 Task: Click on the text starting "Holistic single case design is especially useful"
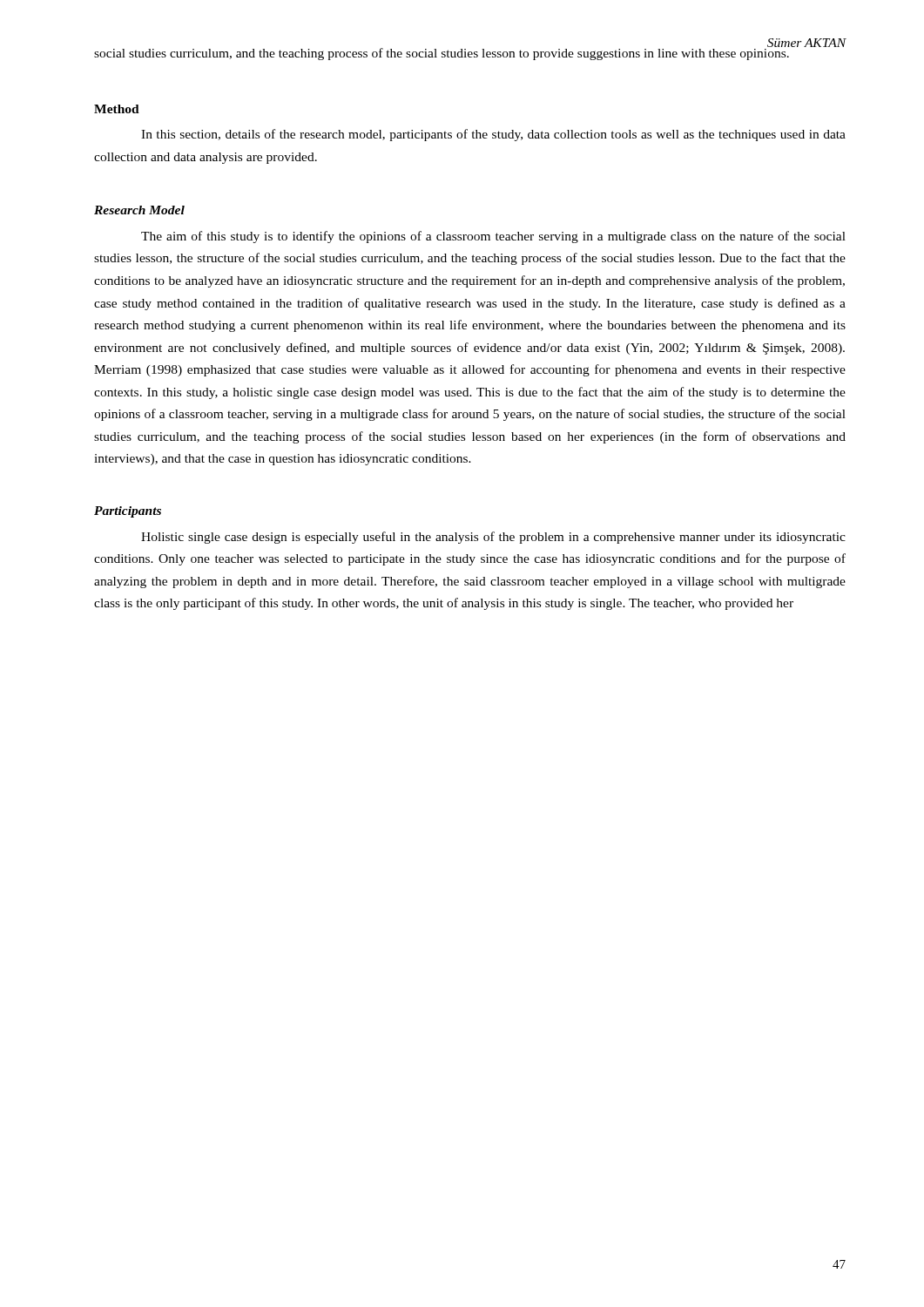point(470,570)
